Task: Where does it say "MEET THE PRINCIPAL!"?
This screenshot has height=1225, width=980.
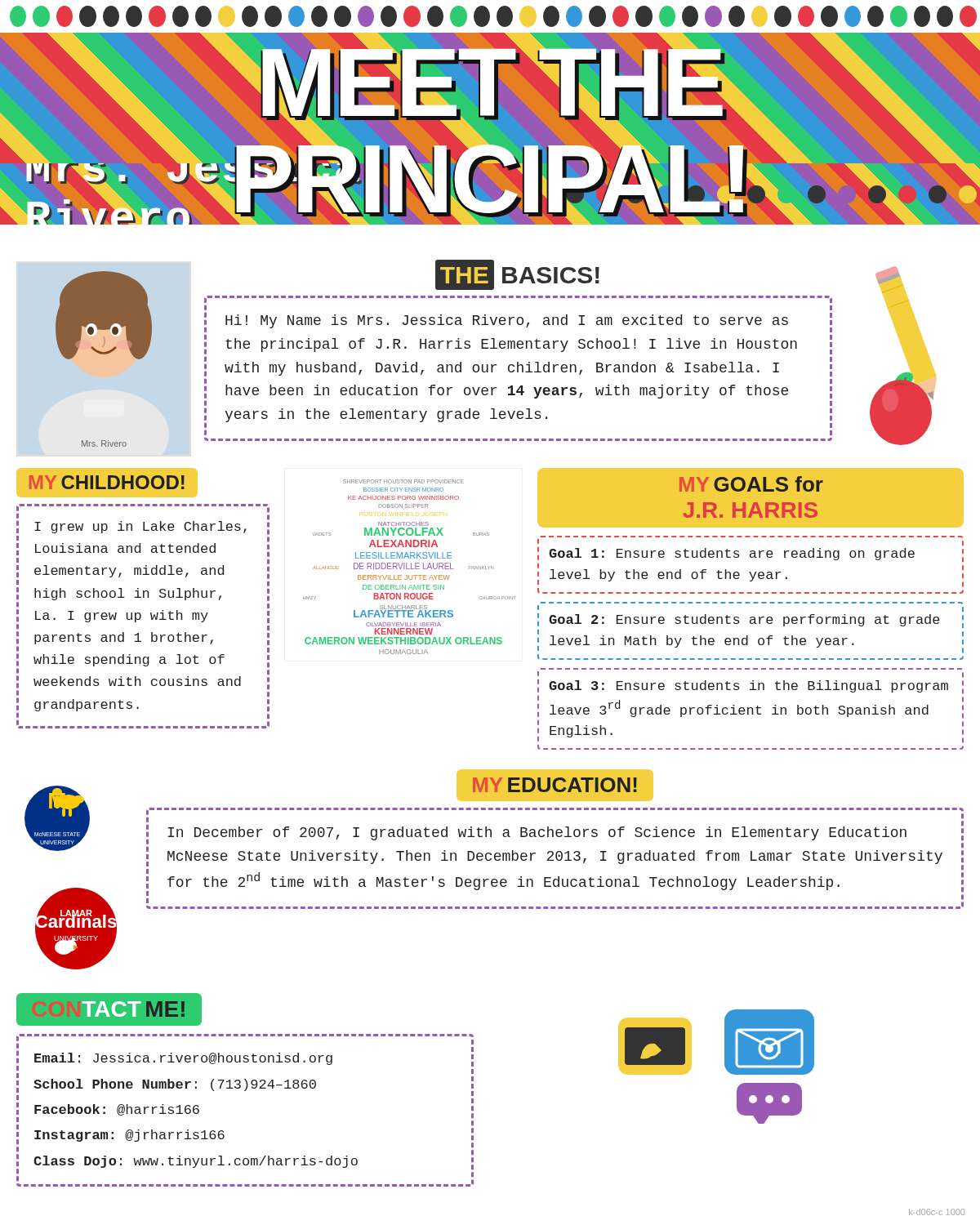Action: point(490,131)
